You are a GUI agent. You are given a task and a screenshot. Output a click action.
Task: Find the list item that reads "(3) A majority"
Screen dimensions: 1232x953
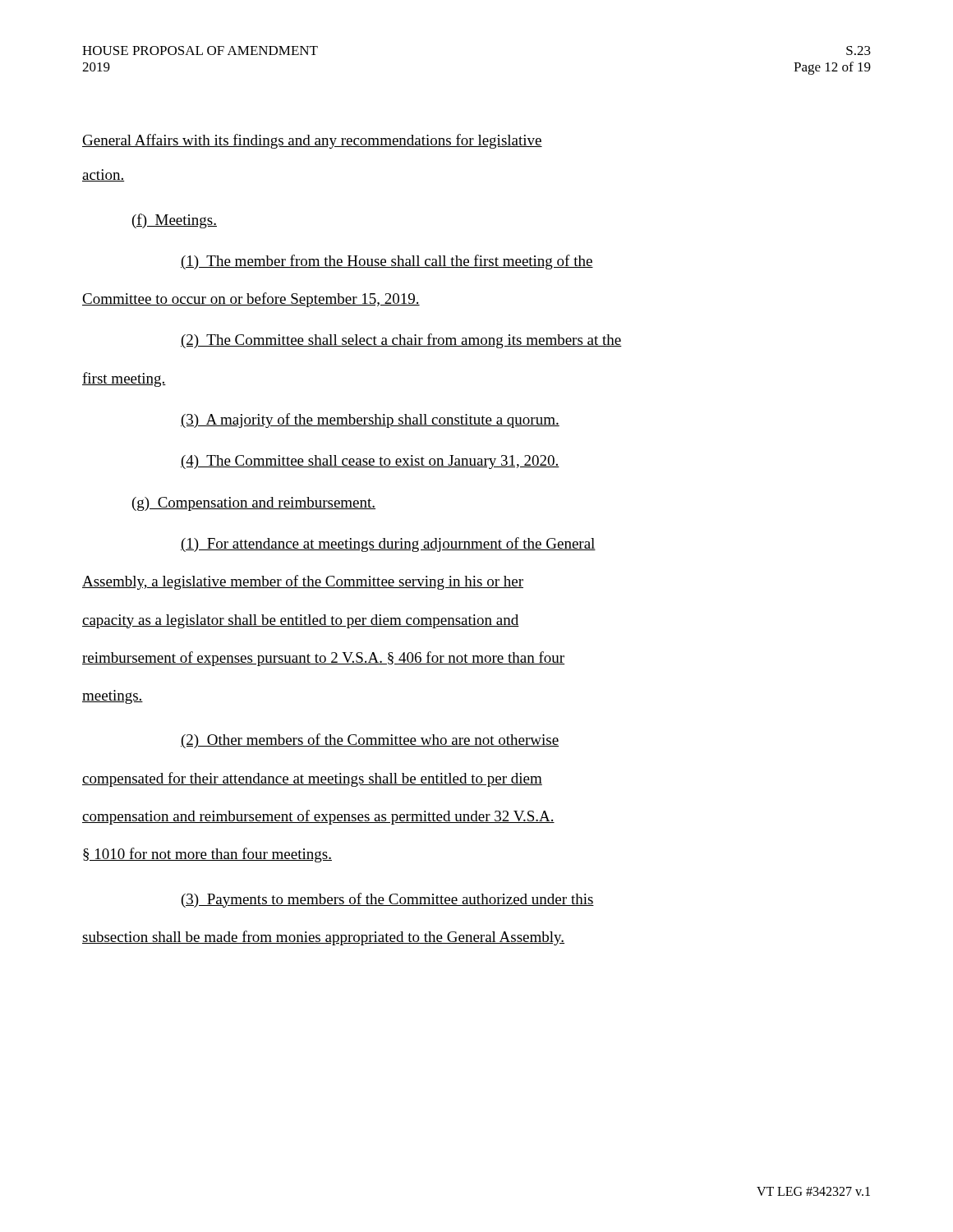point(370,419)
